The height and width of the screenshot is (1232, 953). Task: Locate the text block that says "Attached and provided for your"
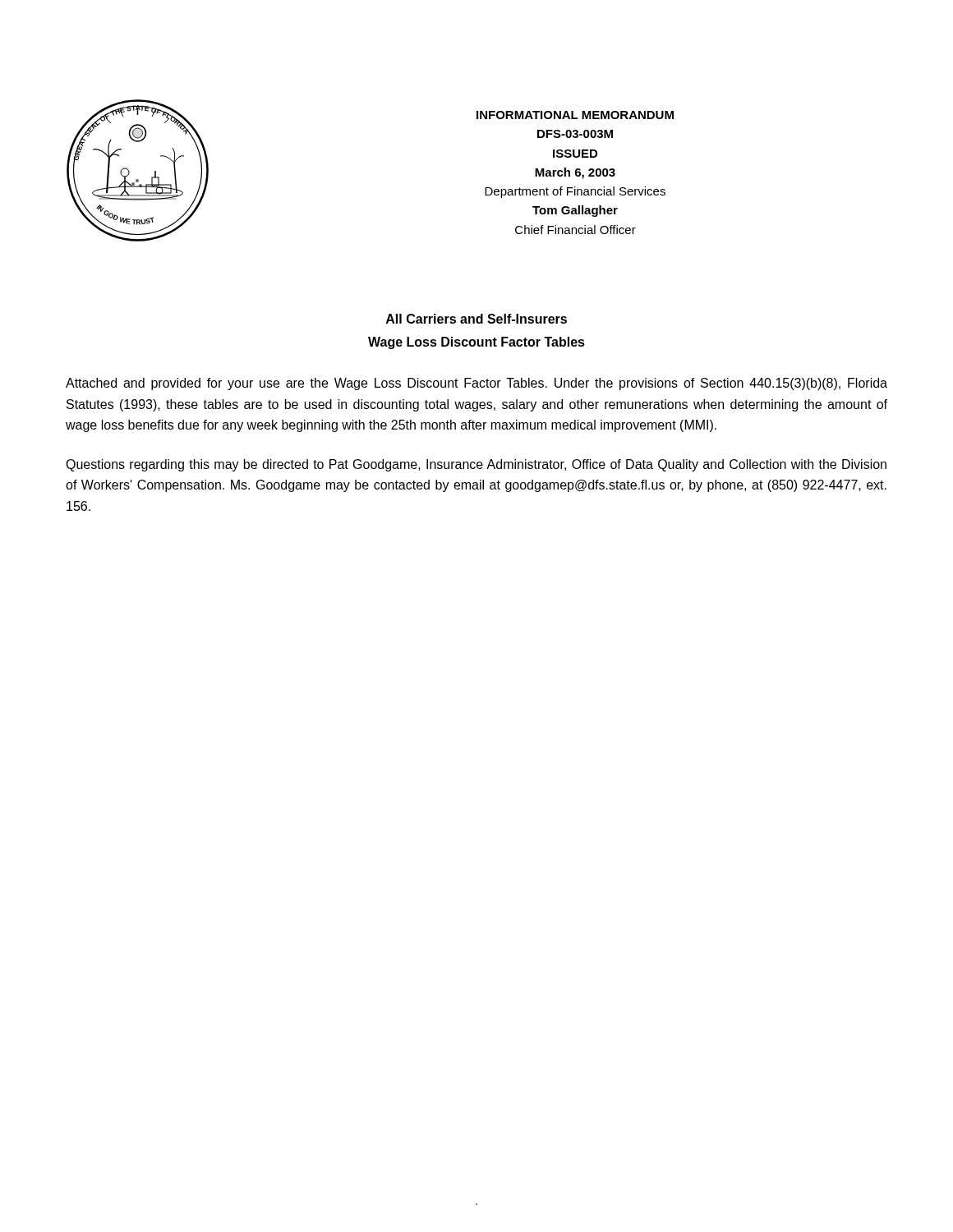point(476,404)
